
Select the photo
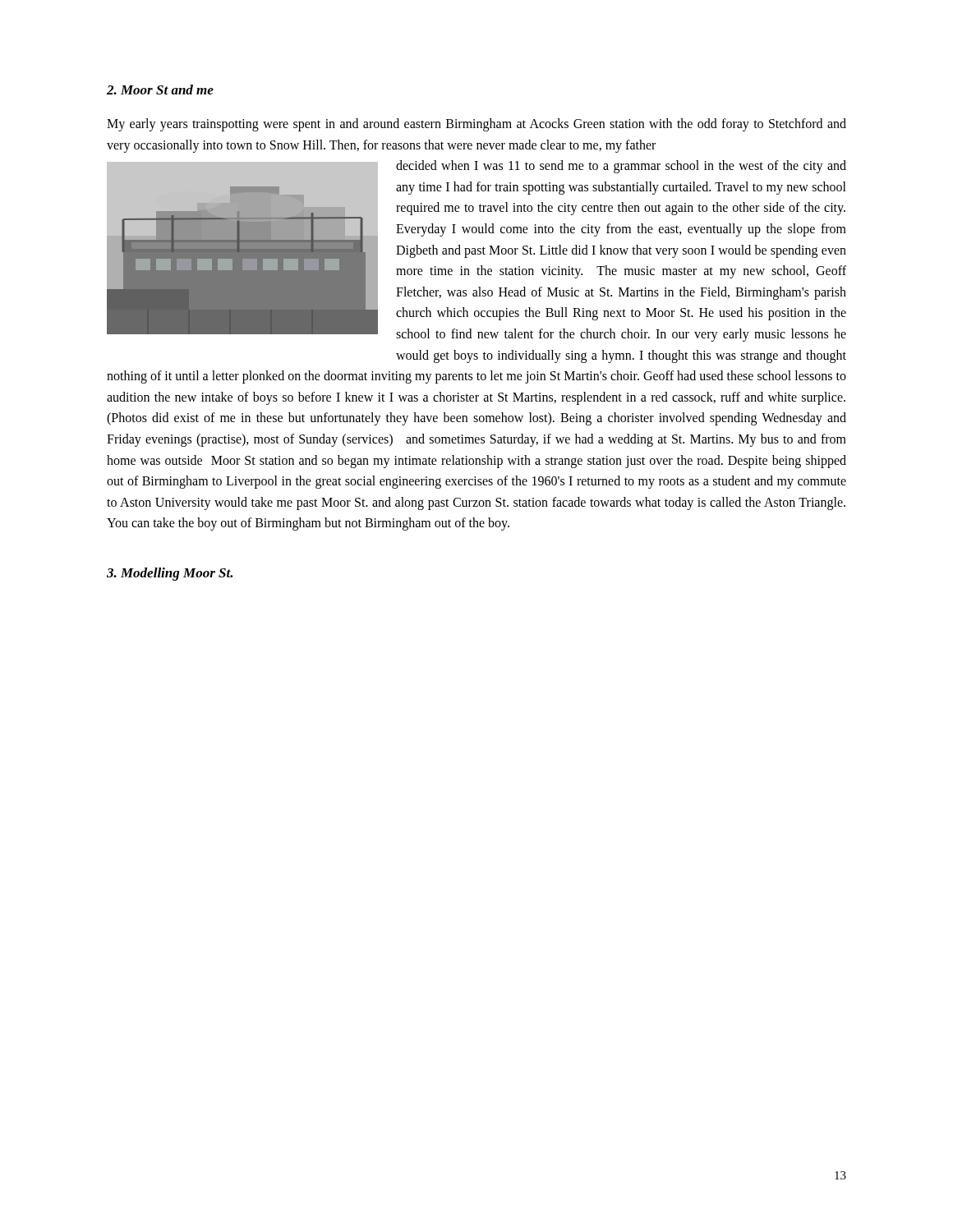pyautogui.click(x=242, y=251)
